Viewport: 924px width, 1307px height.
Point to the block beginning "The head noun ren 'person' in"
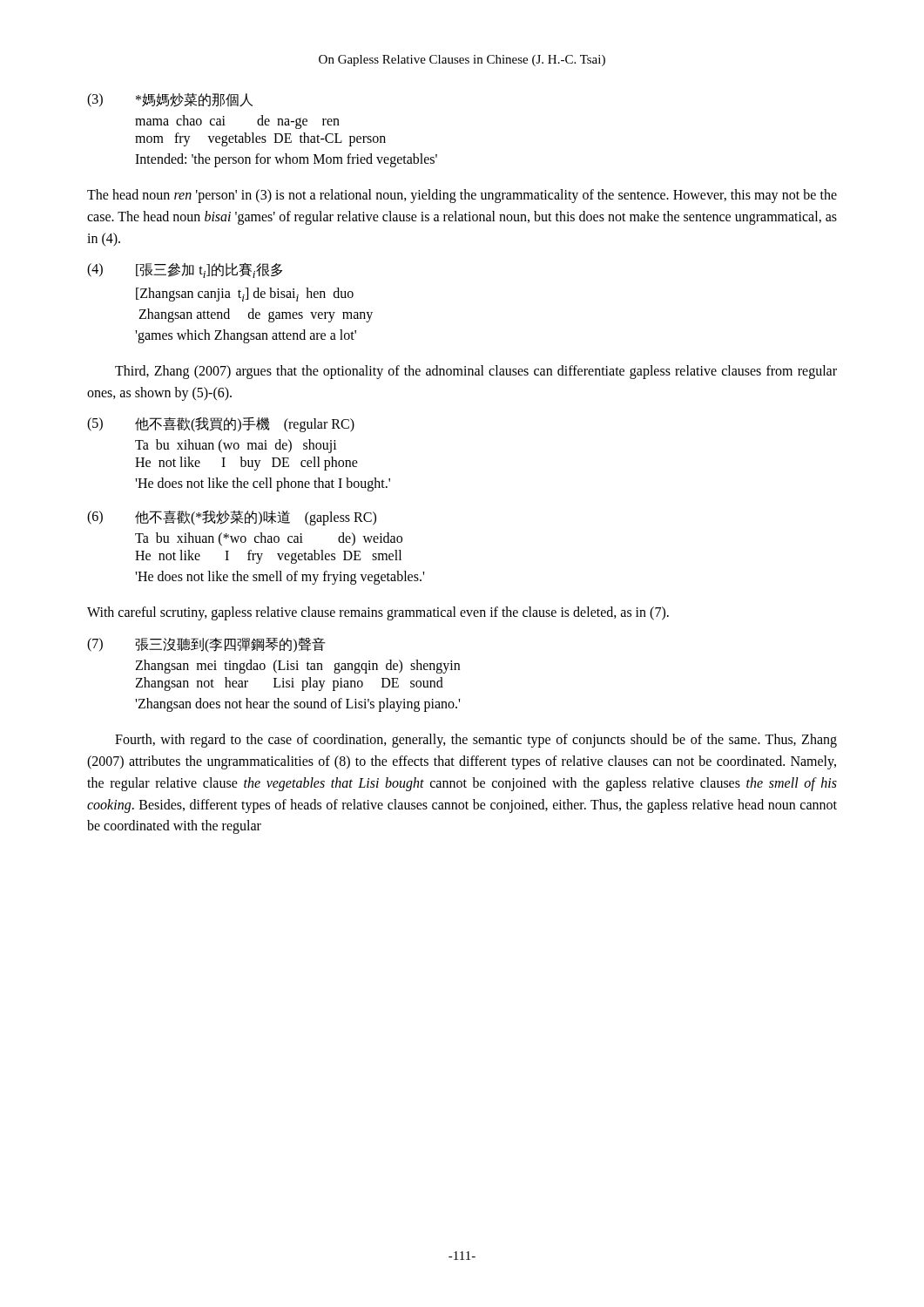pyautogui.click(x=462, y=216)
